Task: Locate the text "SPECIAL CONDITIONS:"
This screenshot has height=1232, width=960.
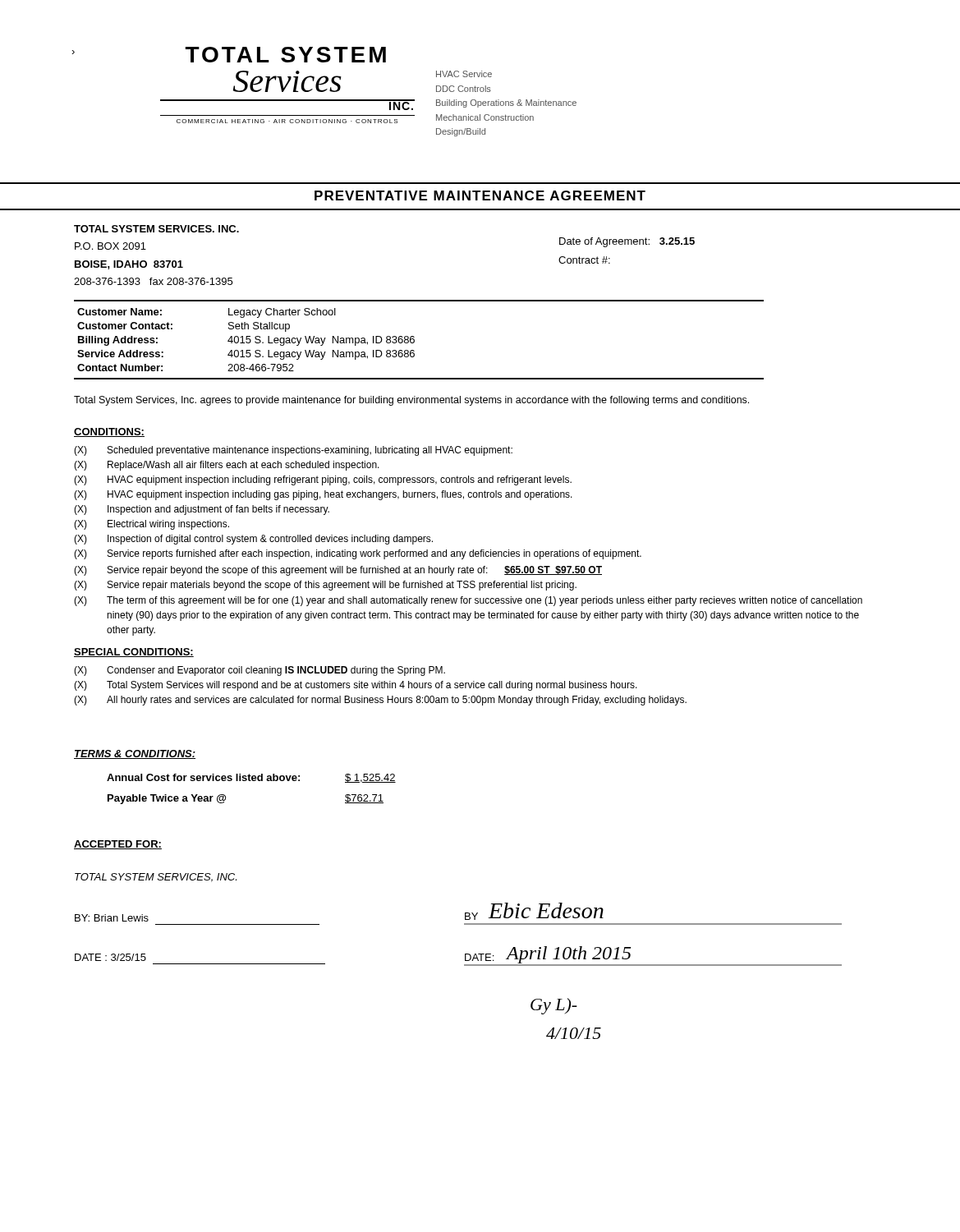Action: 134,652
